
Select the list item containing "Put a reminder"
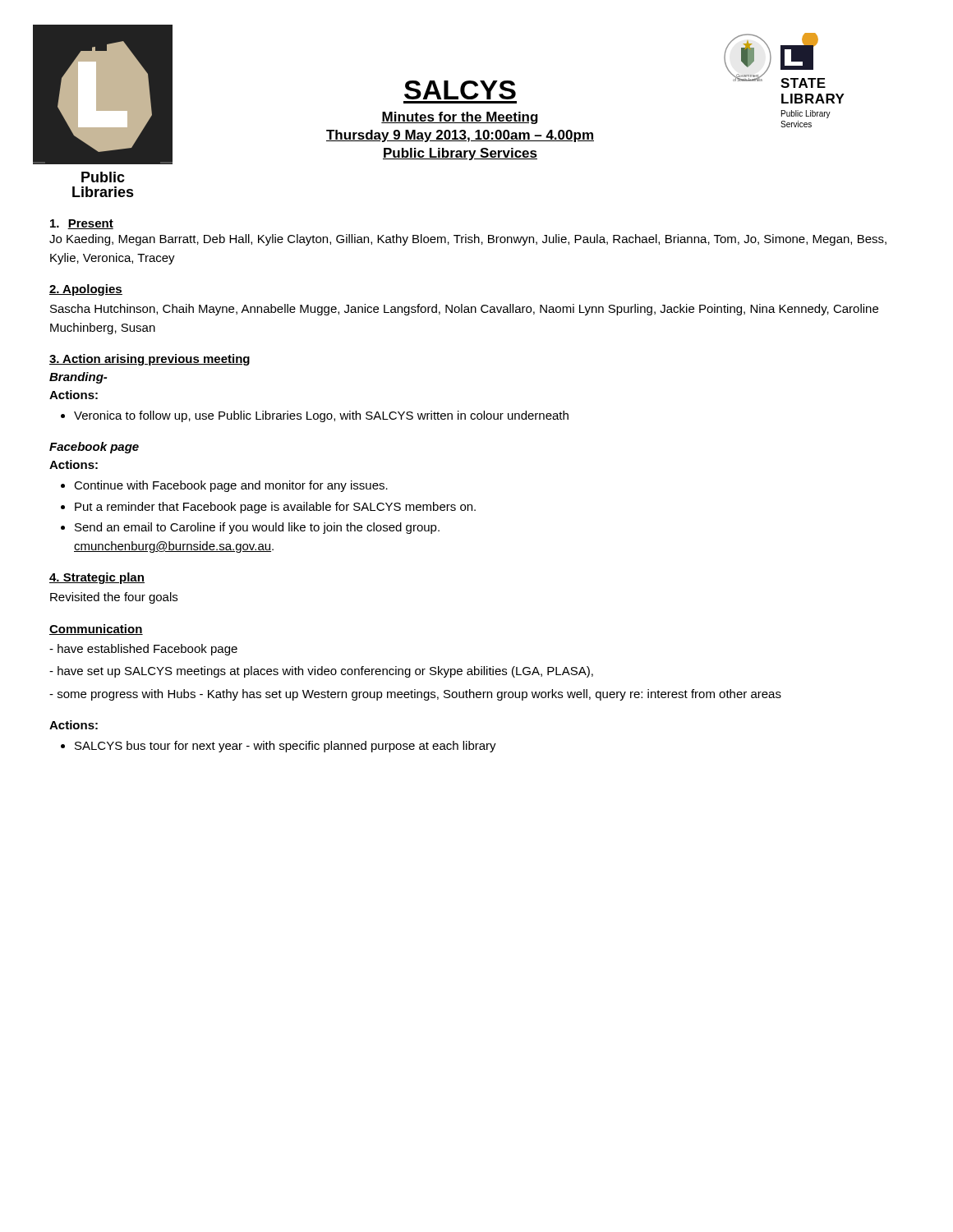[x=275, y=506]
